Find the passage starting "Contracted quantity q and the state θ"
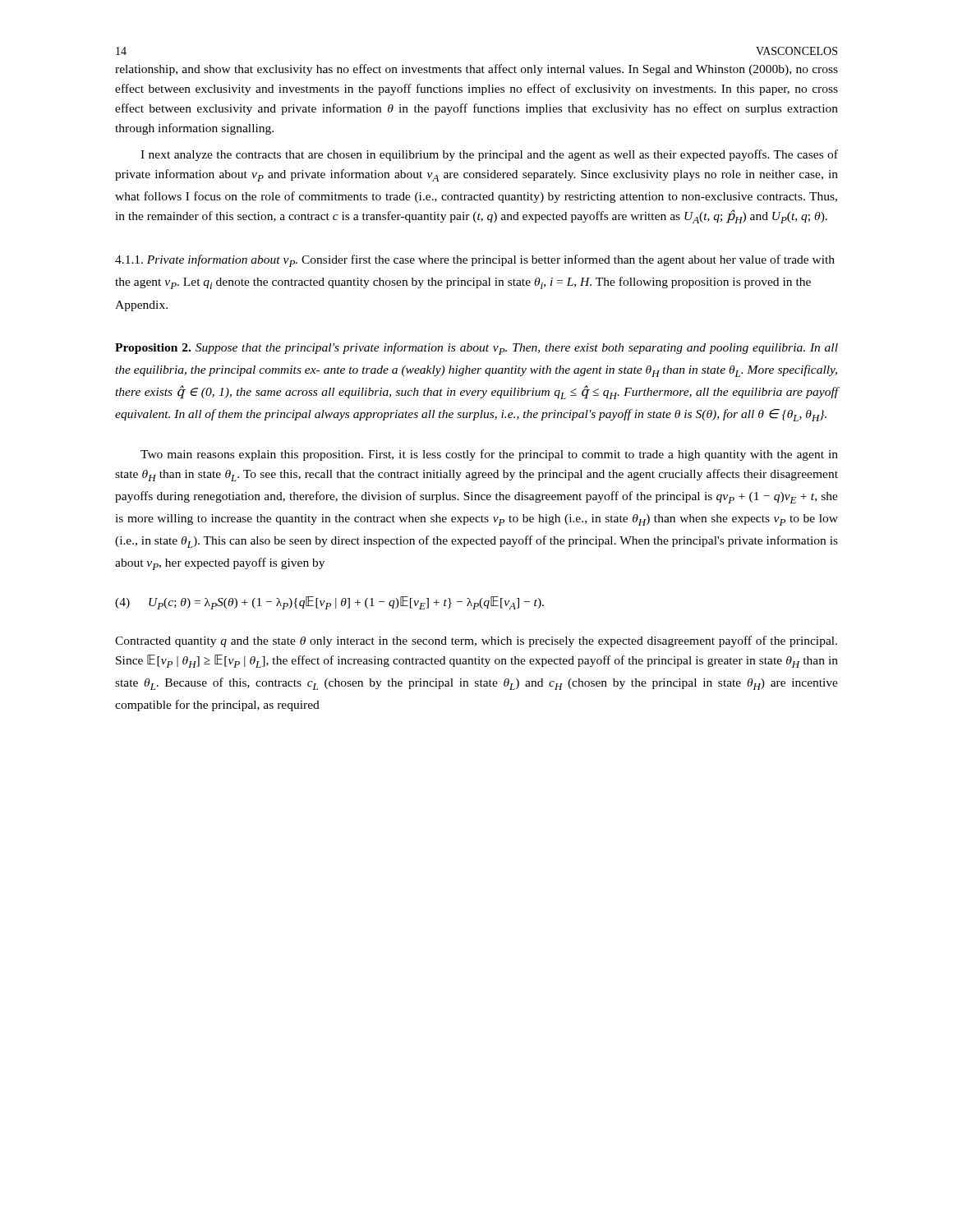 tap(476, 672)
